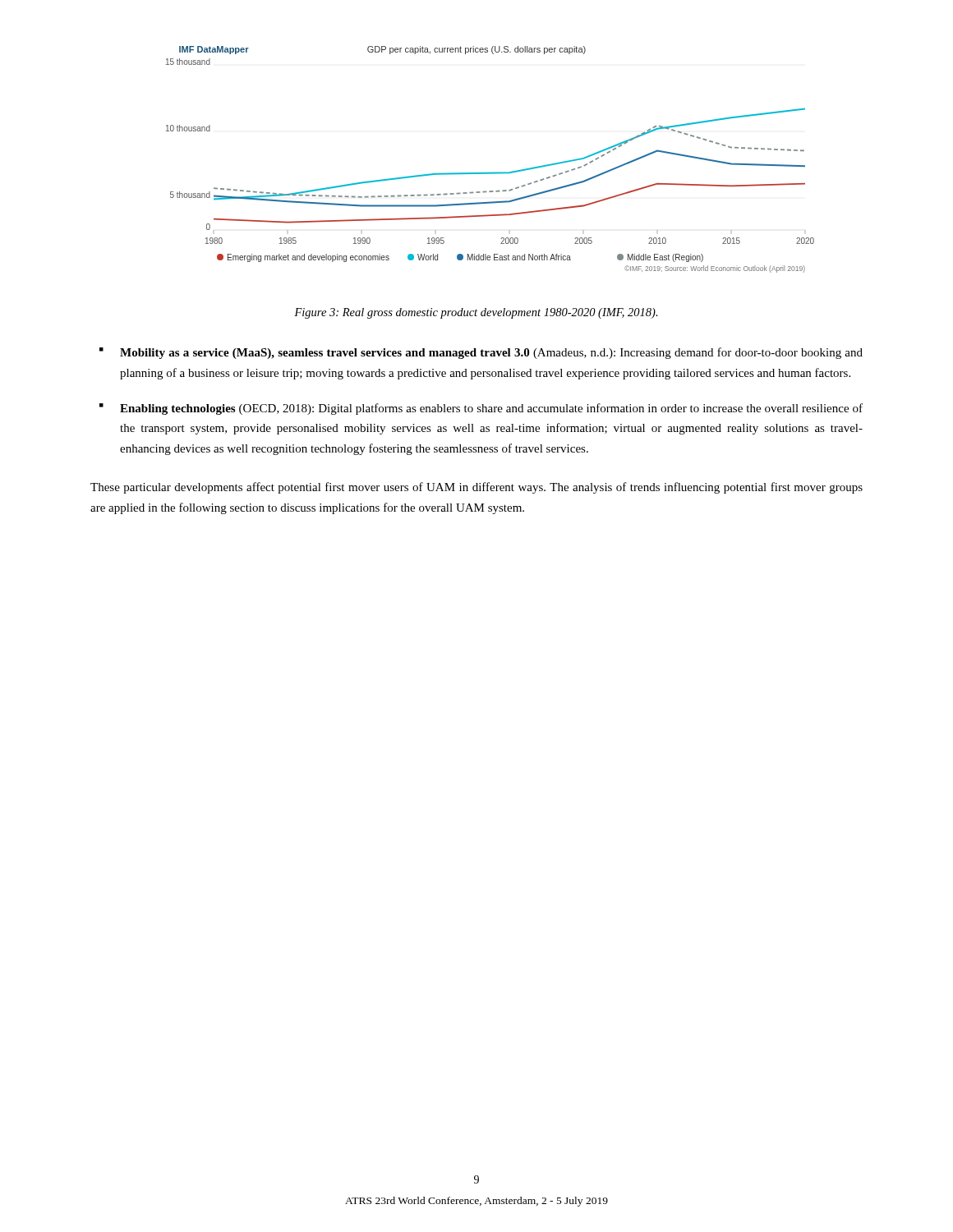Click on the region starting "▪ Mobility as a service (MaaS), seamless travel"
This screenshot has height=1232, width=953.
click(481, 363)
